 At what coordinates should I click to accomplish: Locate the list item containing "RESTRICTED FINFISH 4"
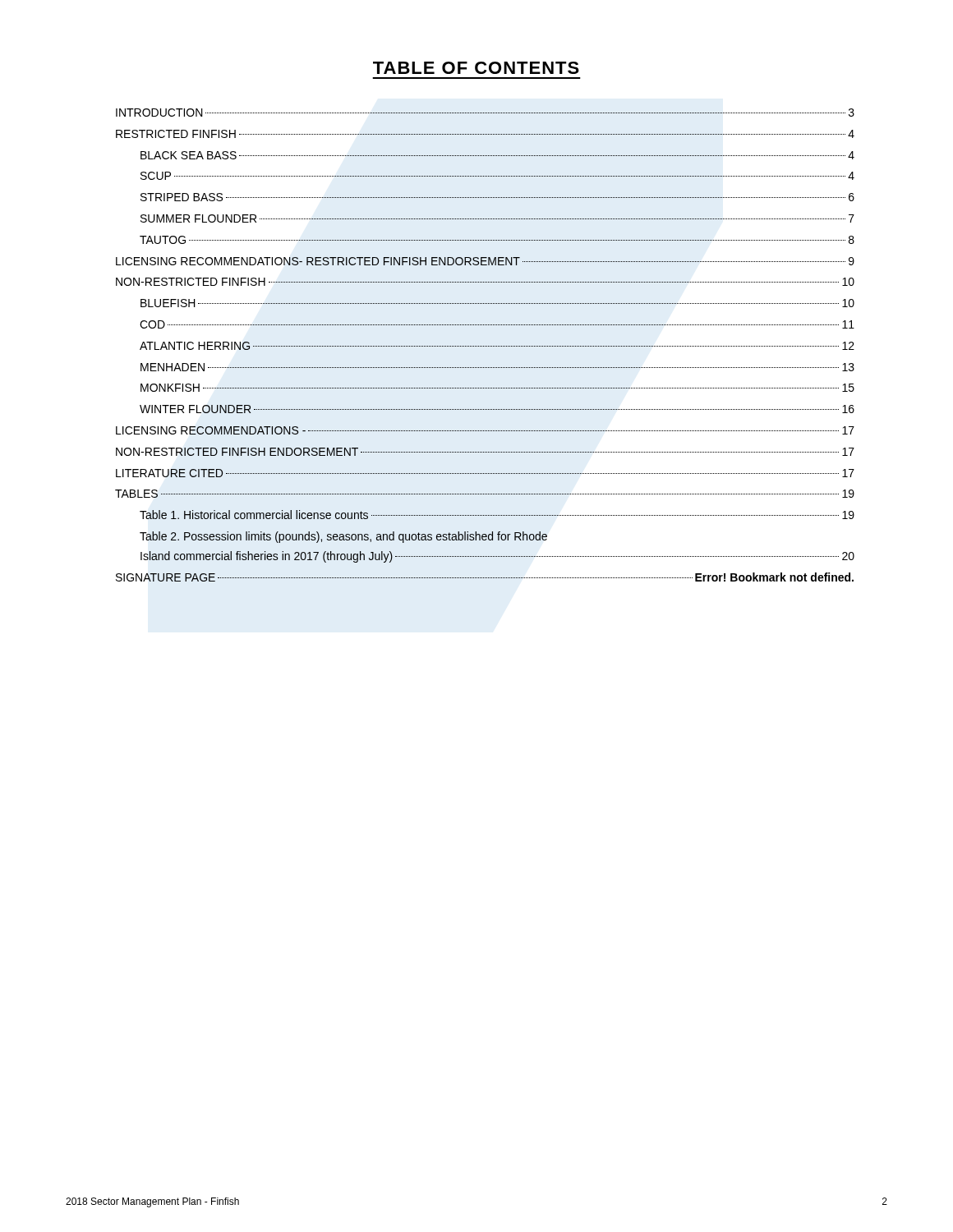485,134
